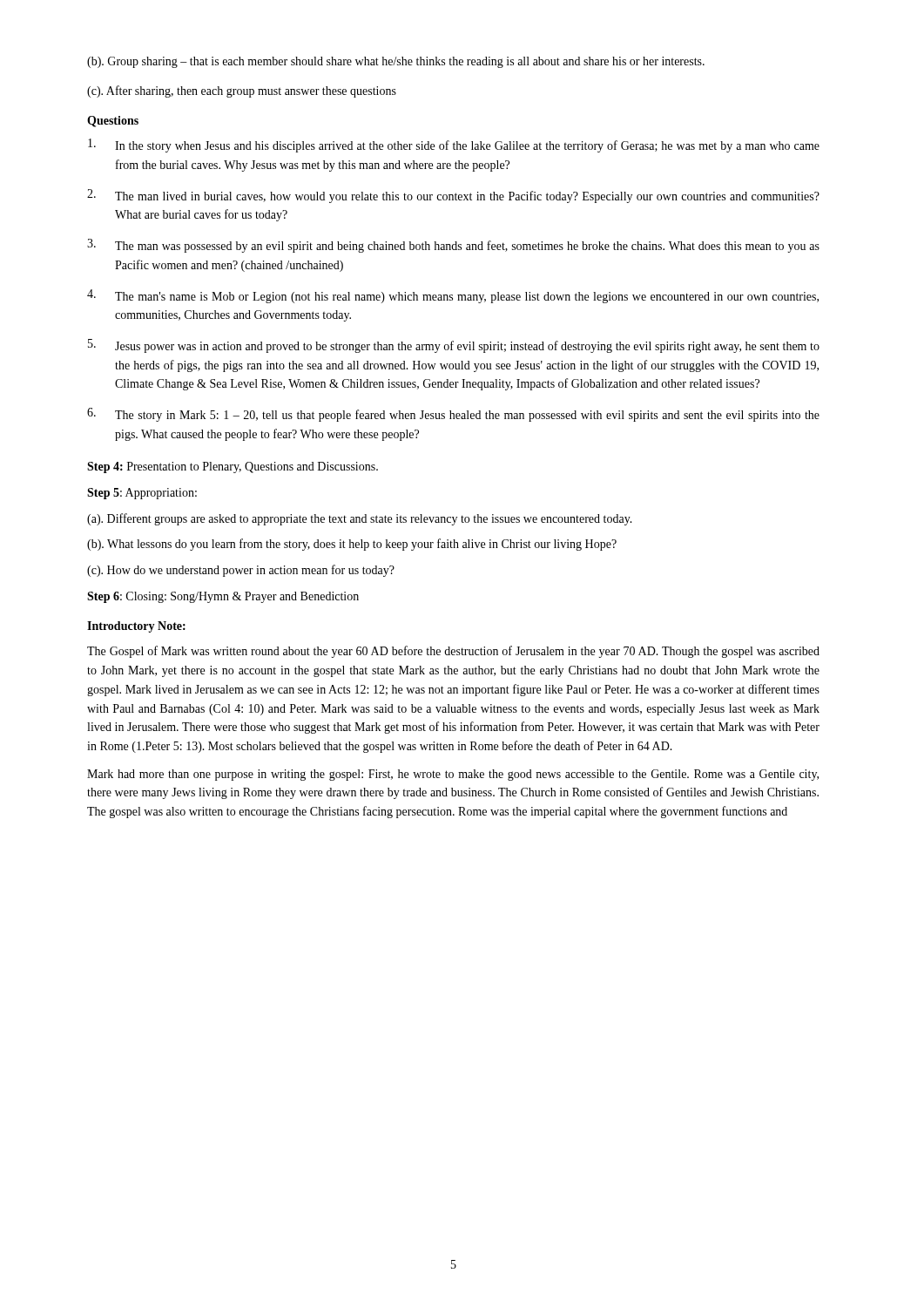Select the list item that says "5. Jesus power was in action and"

pos(453,365)
